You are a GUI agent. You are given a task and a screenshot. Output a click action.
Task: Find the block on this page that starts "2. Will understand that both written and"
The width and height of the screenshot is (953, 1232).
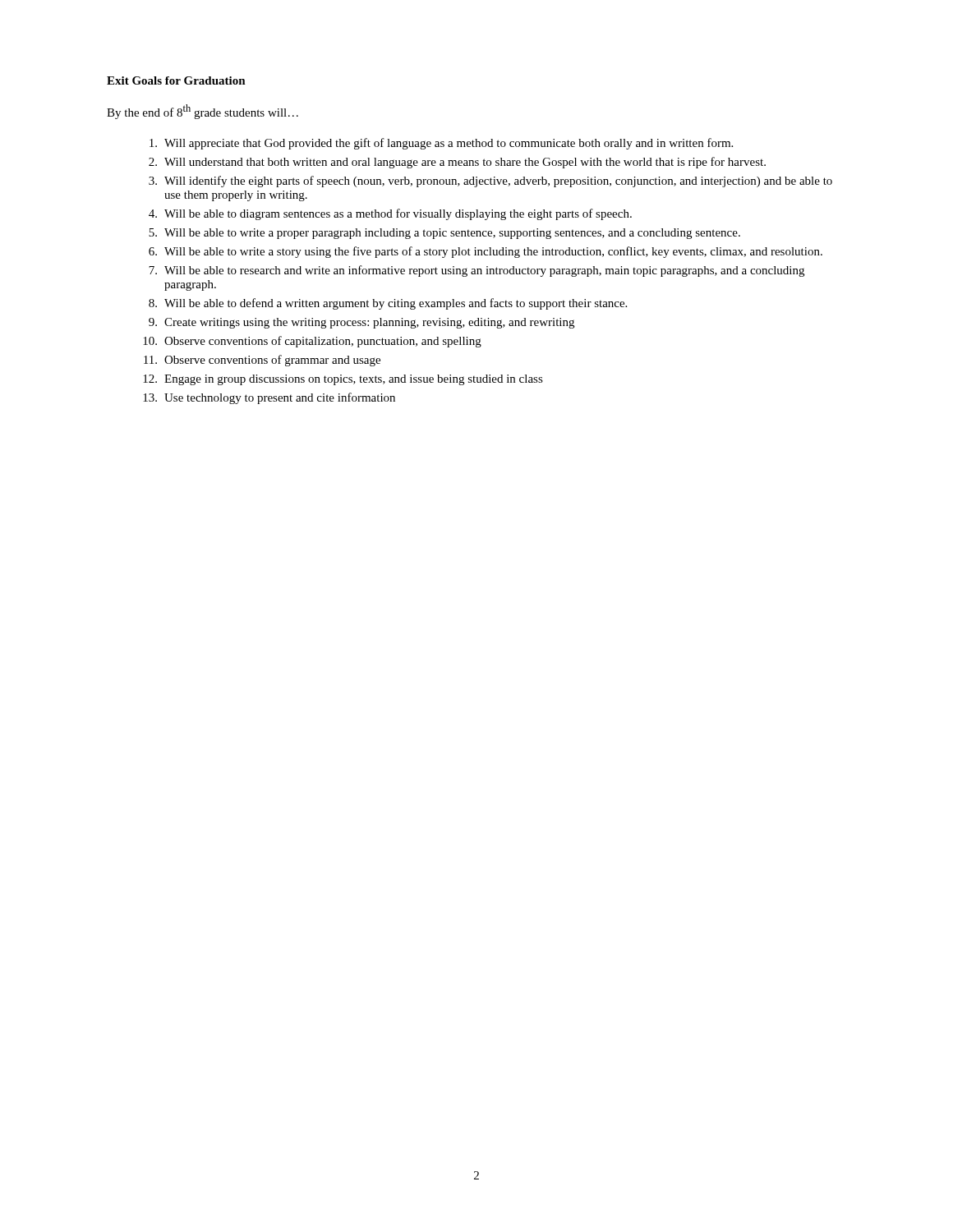click(x=489, y=162)
